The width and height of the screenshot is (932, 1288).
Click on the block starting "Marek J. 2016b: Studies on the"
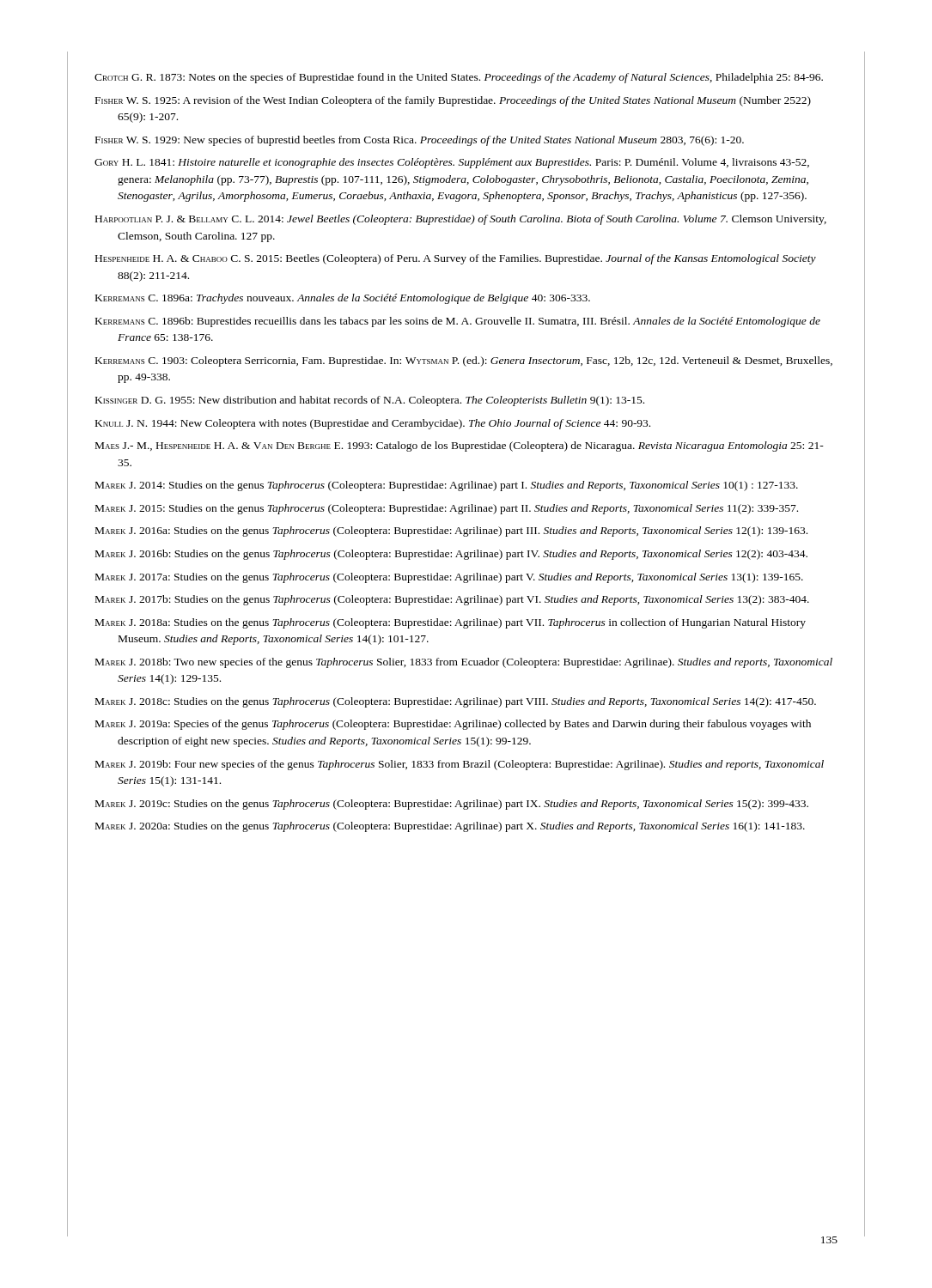(451, 553)
